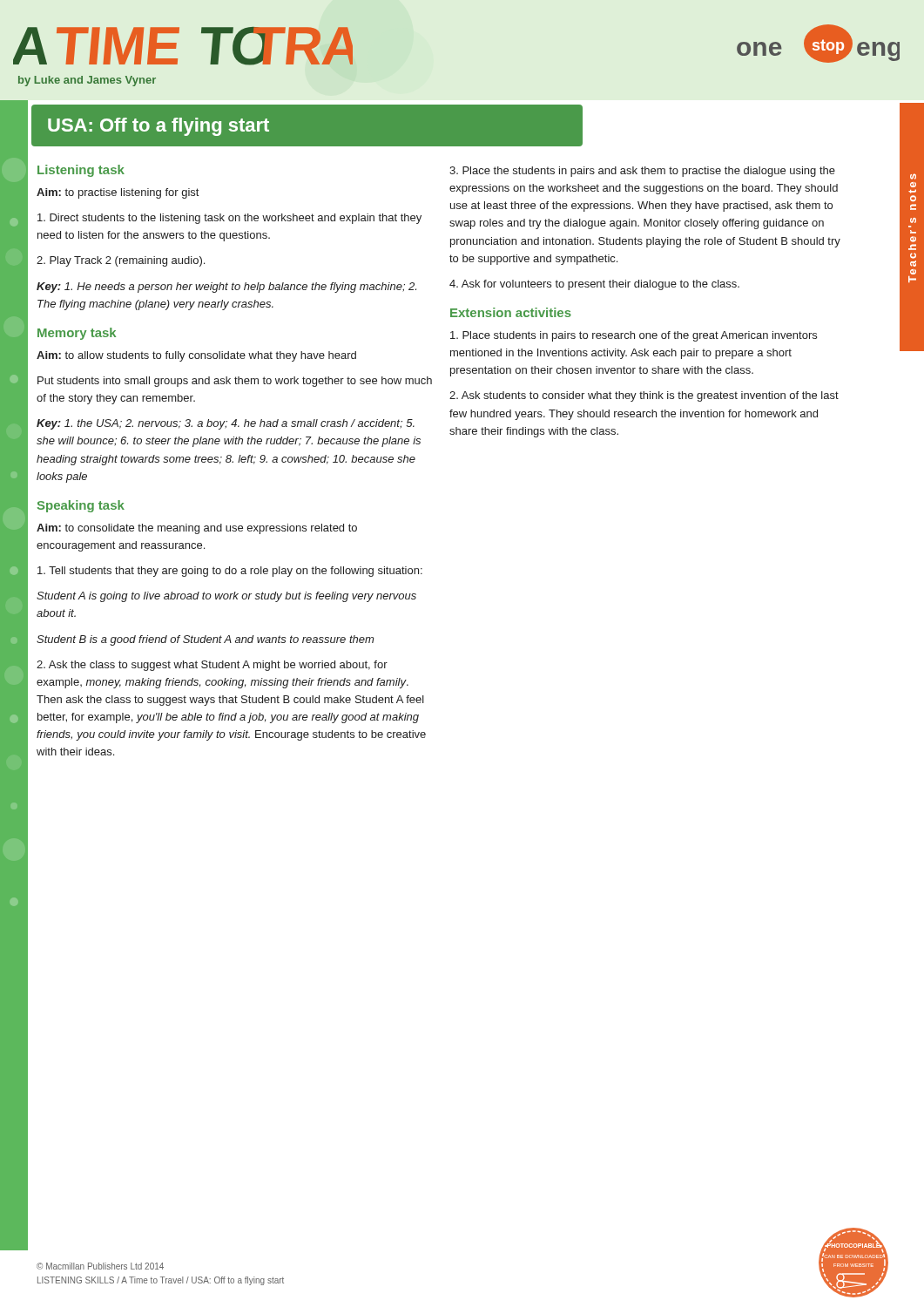The height and width of the screenshot is (1307, 924).
Task: Point to "Memory task"
Action: point(77,332)
